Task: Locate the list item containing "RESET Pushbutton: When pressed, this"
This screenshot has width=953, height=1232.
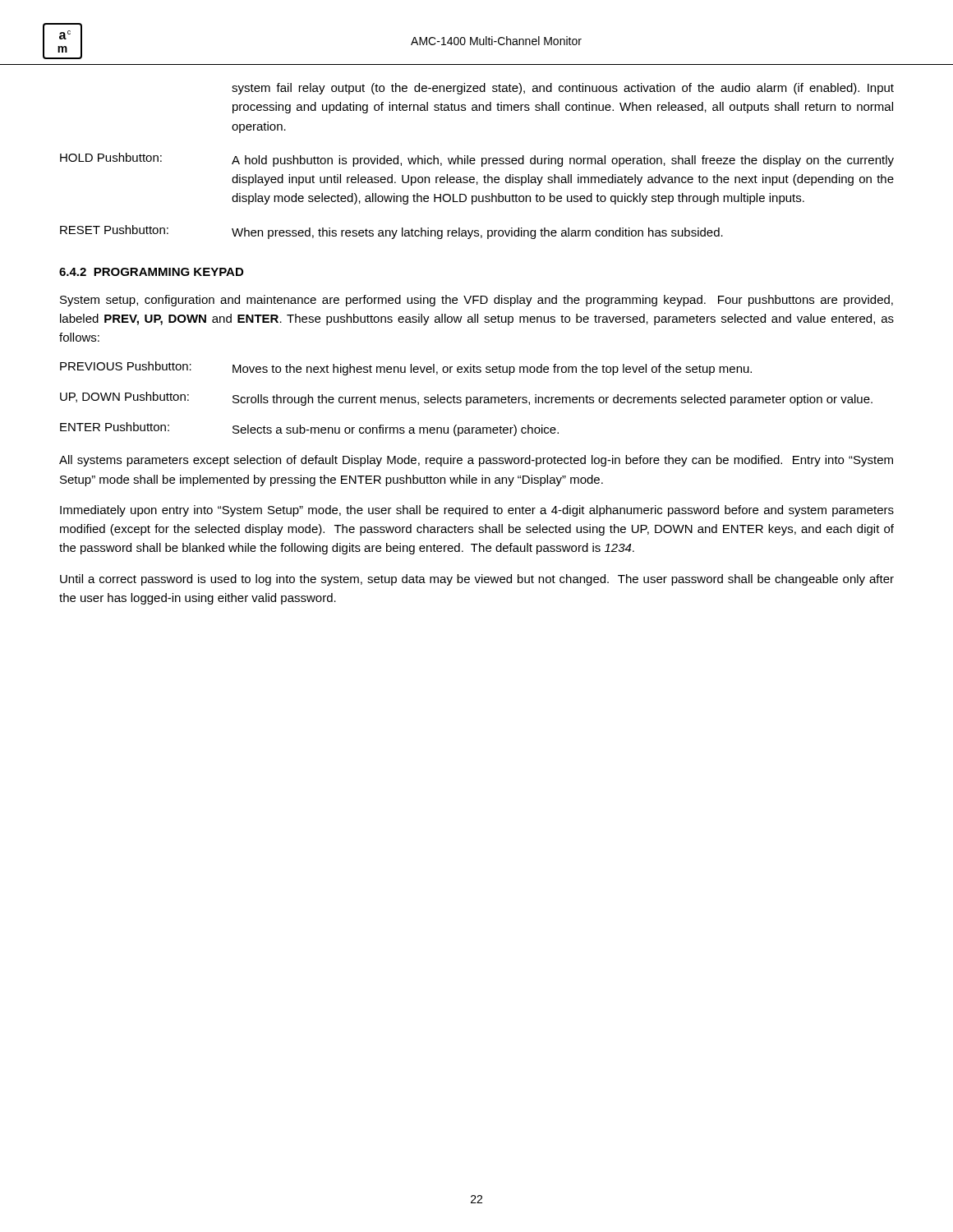Action: tap(476, 232)
